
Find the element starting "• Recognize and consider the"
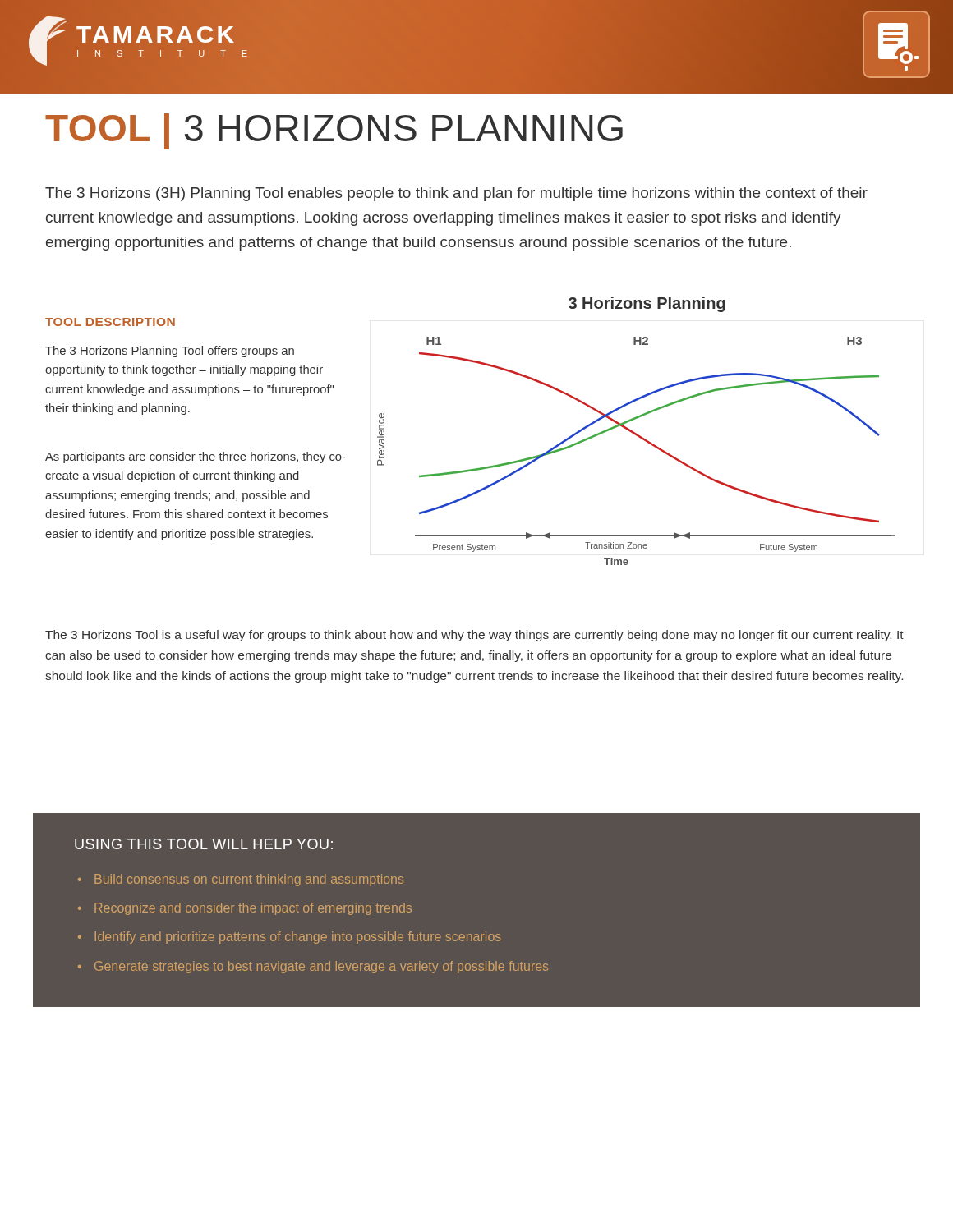click(245, 908)
